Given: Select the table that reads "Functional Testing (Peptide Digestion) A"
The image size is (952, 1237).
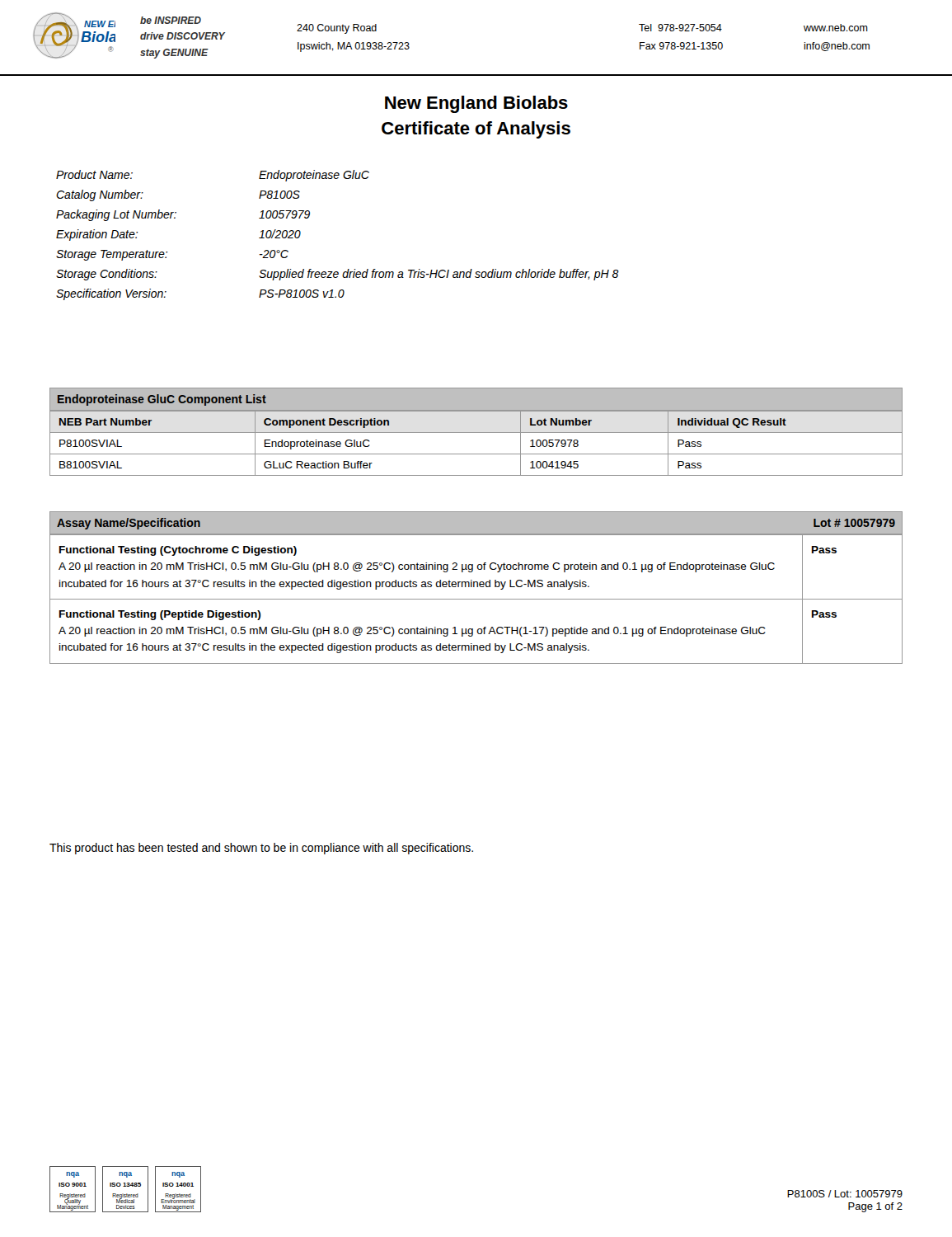Looking at the screenshot, I should point(476,599).
